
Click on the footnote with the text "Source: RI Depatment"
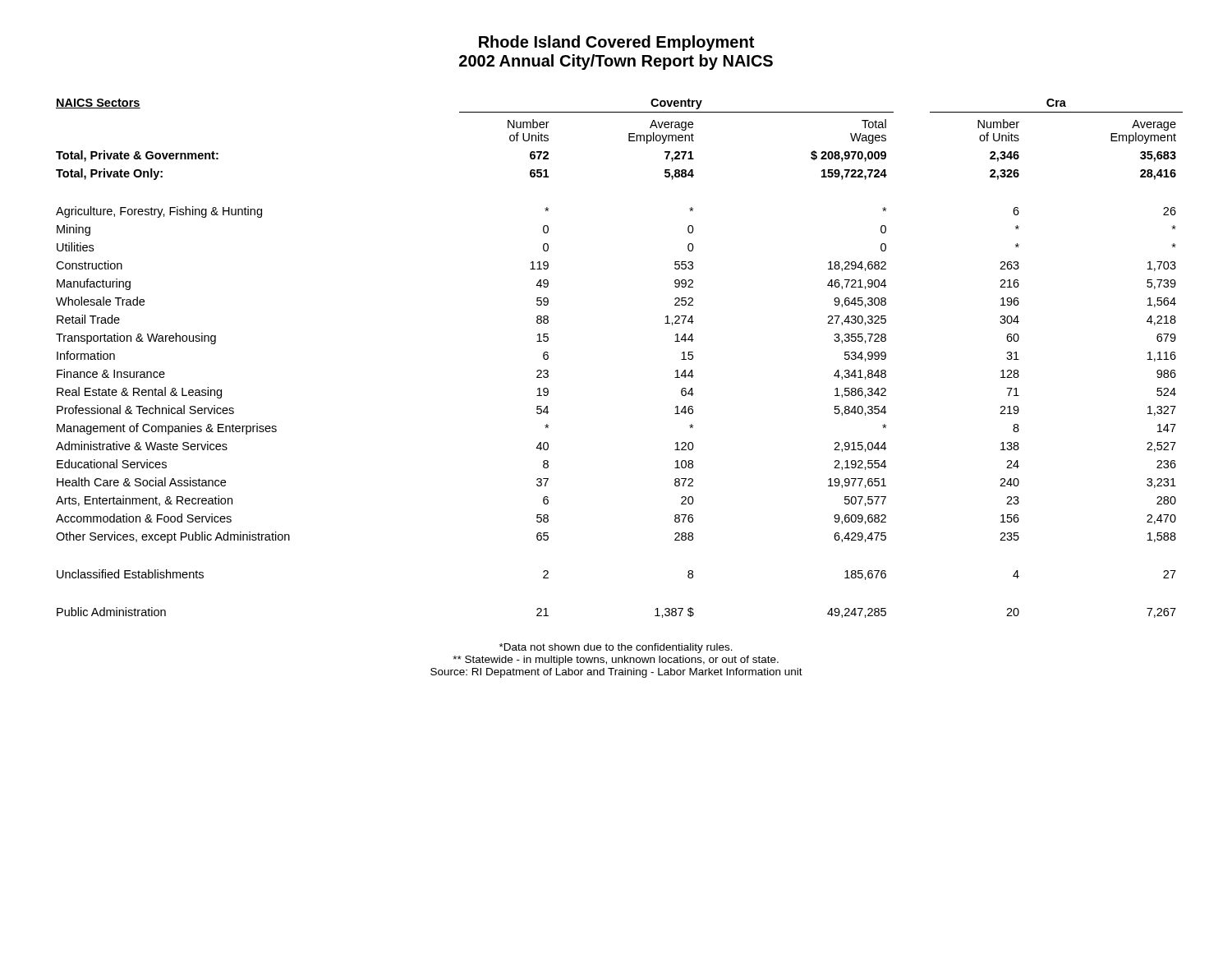pos(616,672)
